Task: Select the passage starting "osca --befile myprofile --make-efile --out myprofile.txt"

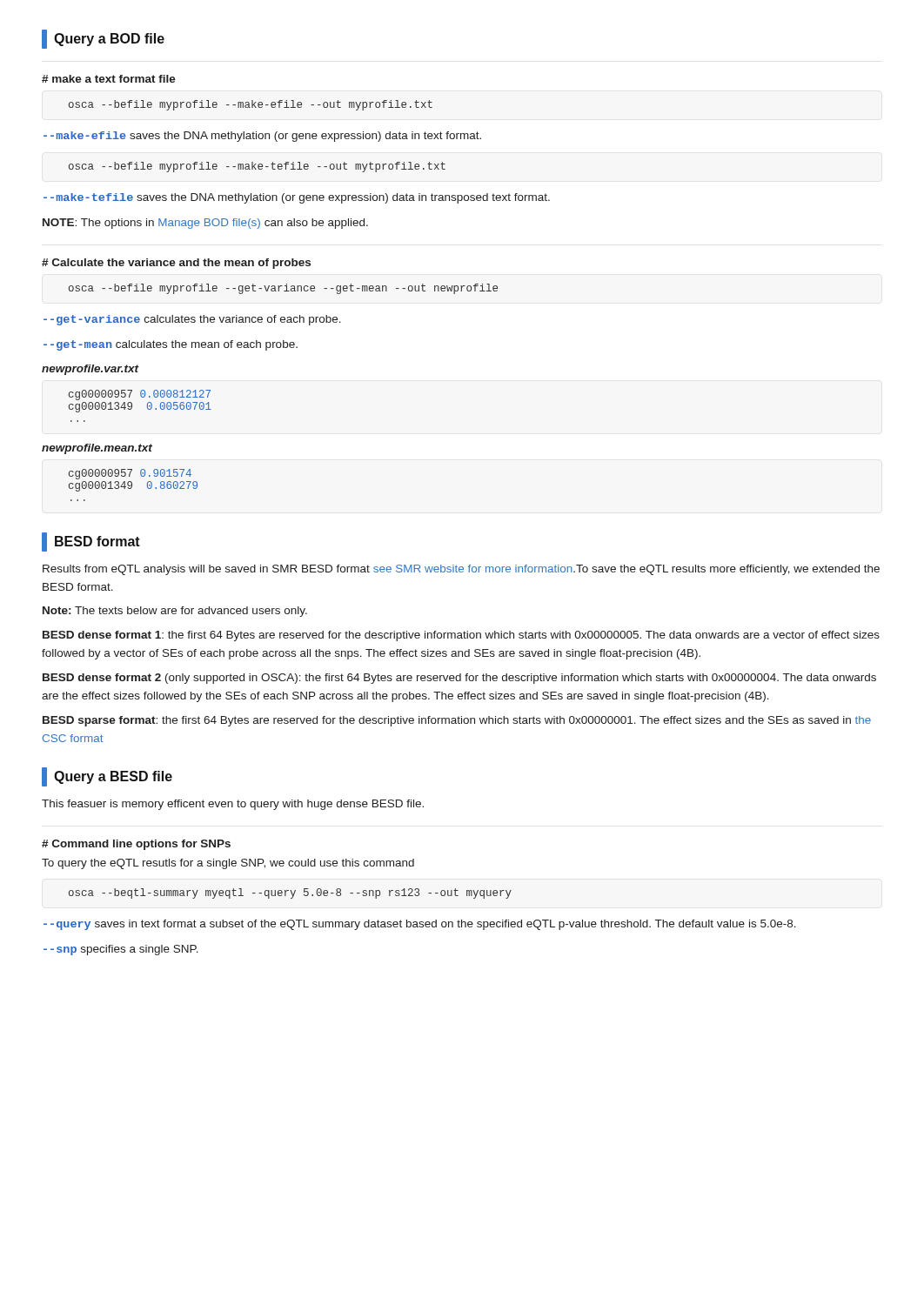Action: pyautogui.click(x=244, y=105)
